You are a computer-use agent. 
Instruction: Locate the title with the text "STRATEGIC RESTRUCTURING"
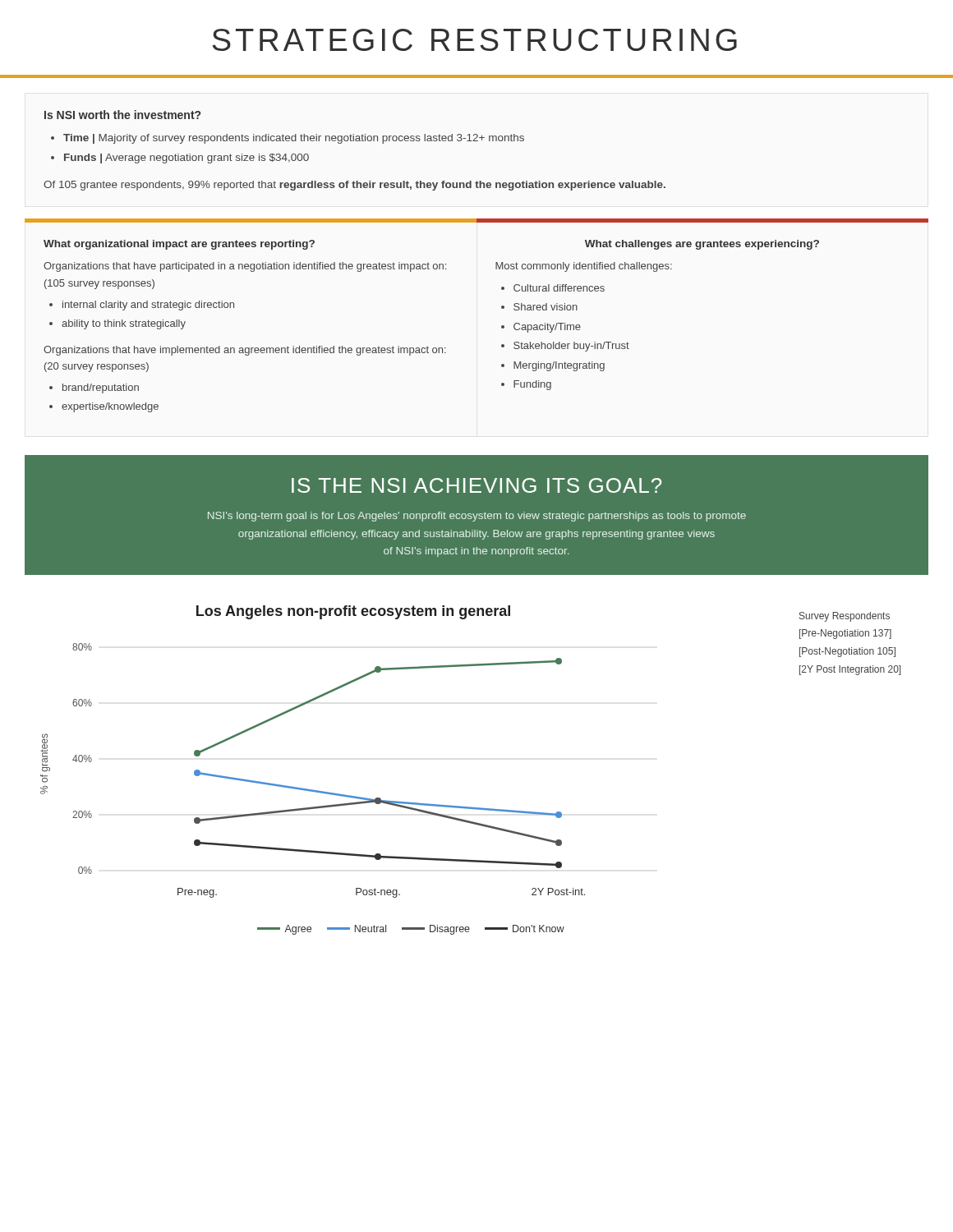click(x=476, y=41)
